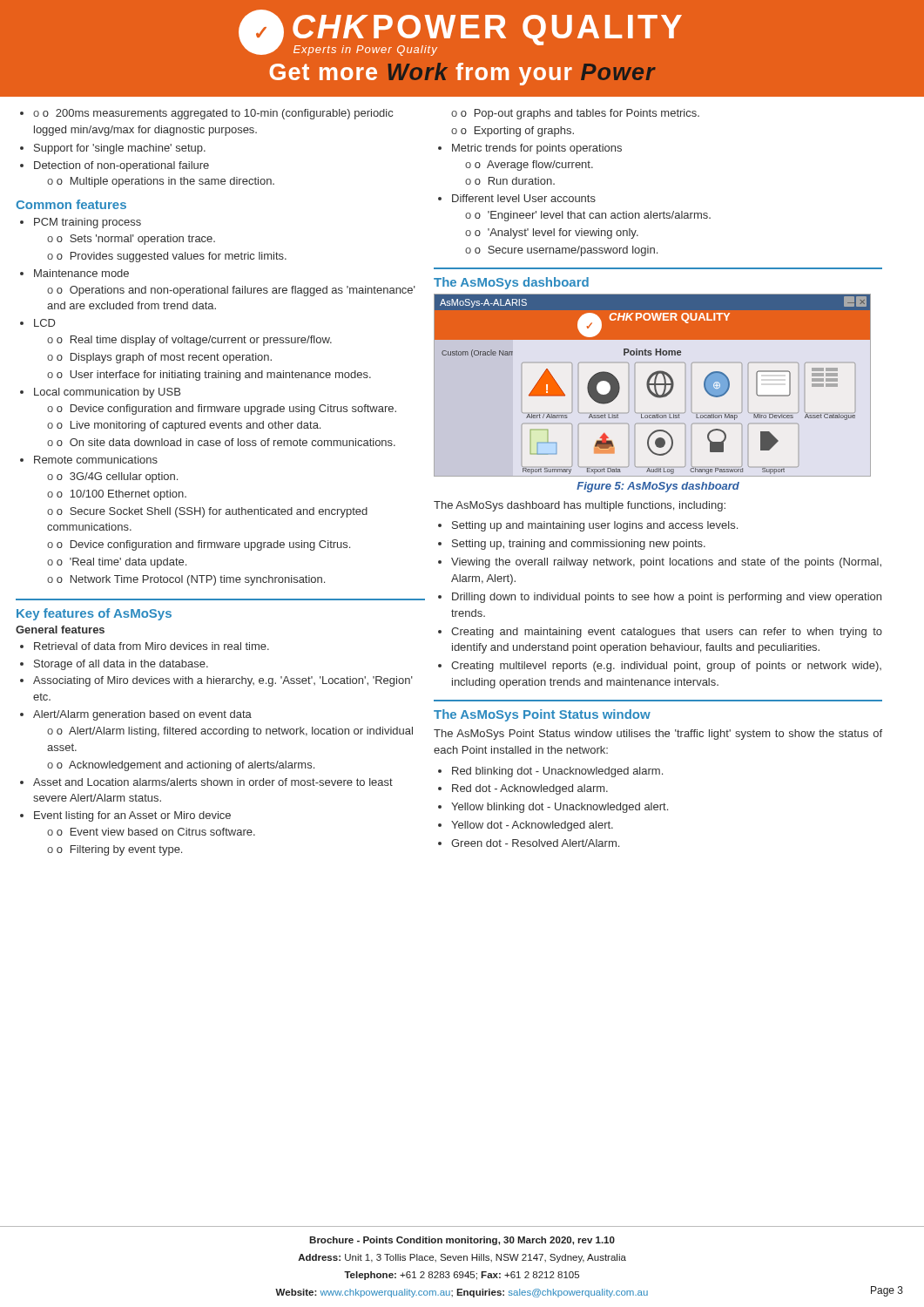Select the screenshot
This screenshot has width=924, height=1307.
652,385
